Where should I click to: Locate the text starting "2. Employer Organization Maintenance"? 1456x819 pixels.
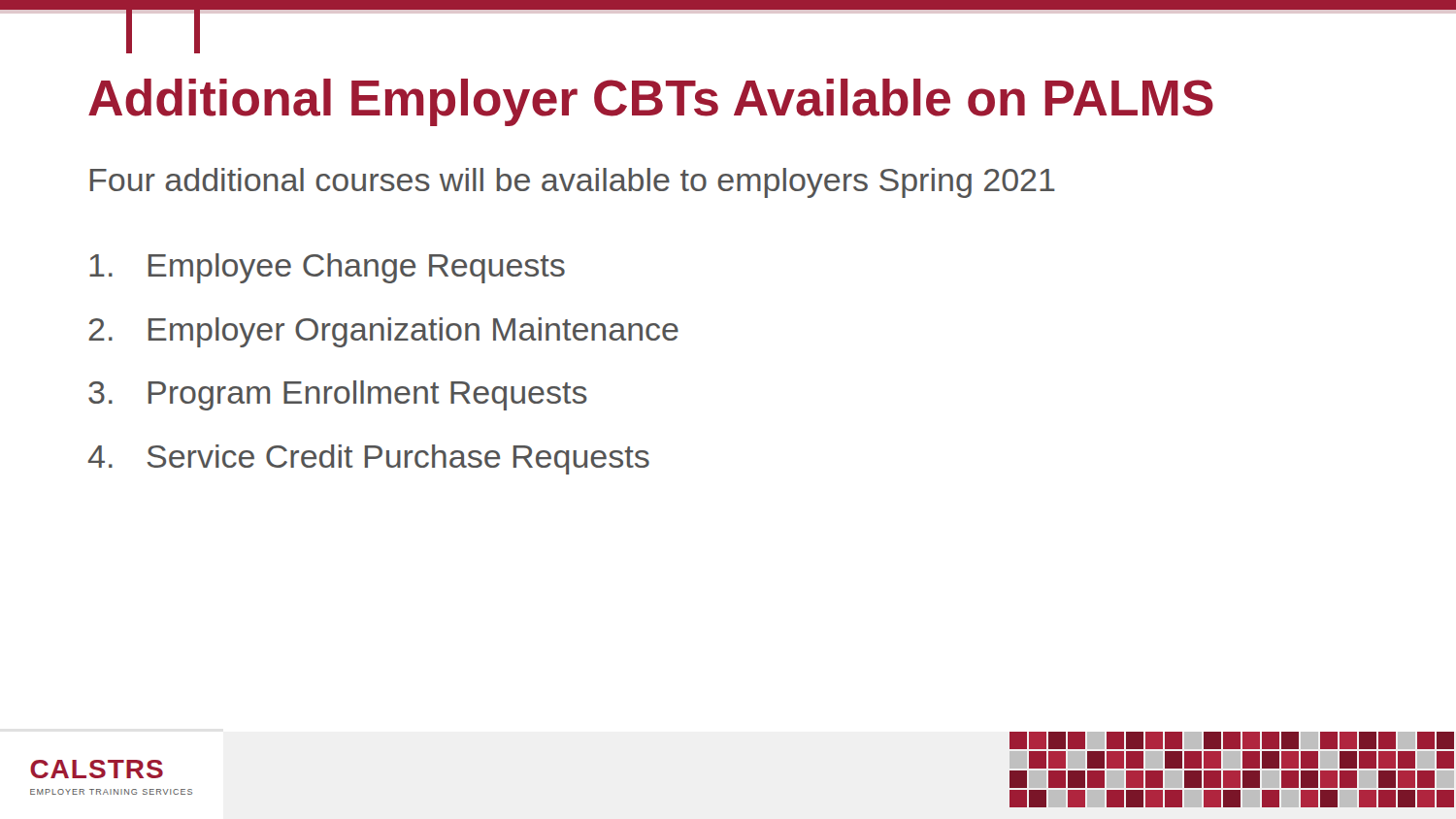(383, 332)
